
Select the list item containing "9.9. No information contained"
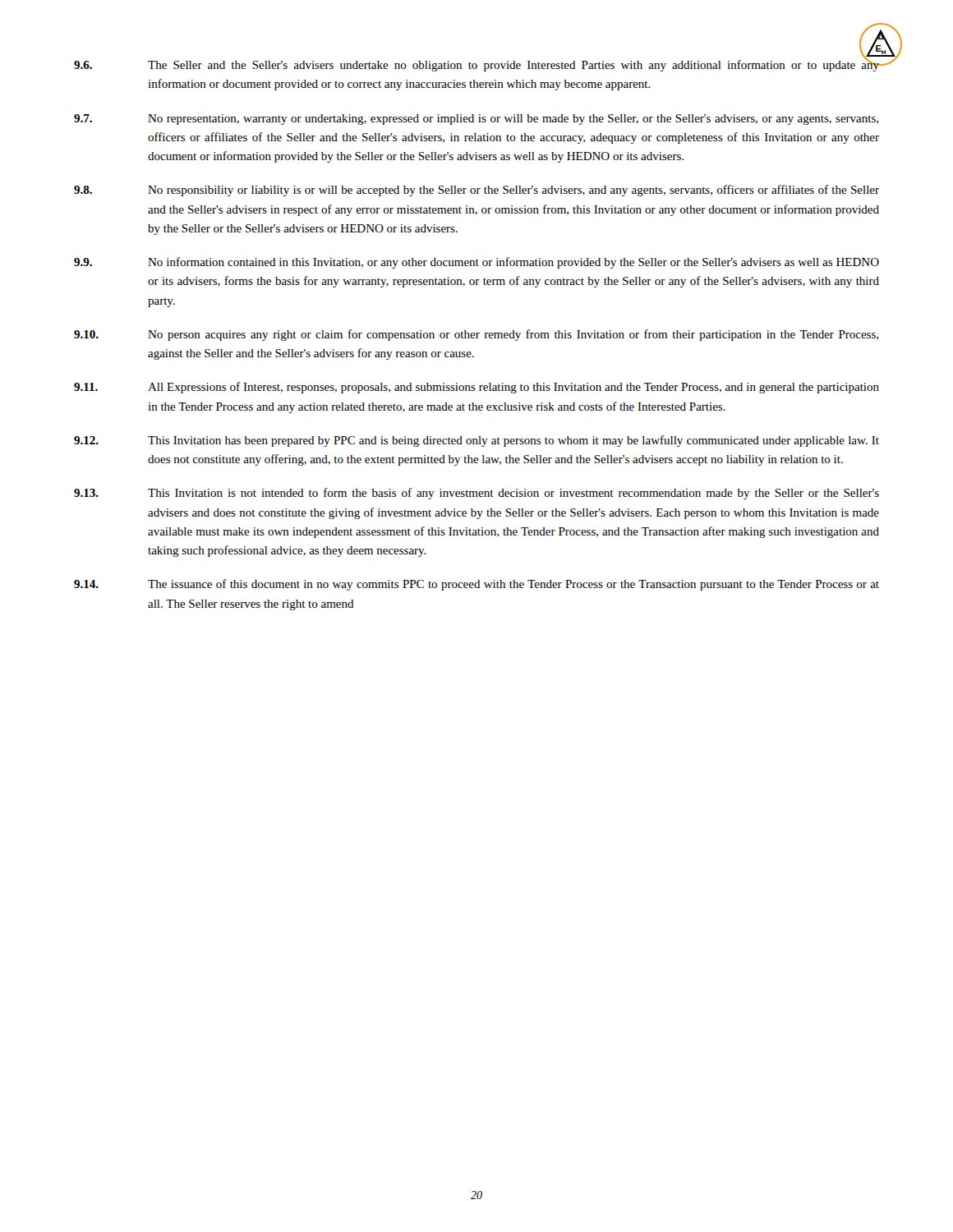tap(476, 282)
